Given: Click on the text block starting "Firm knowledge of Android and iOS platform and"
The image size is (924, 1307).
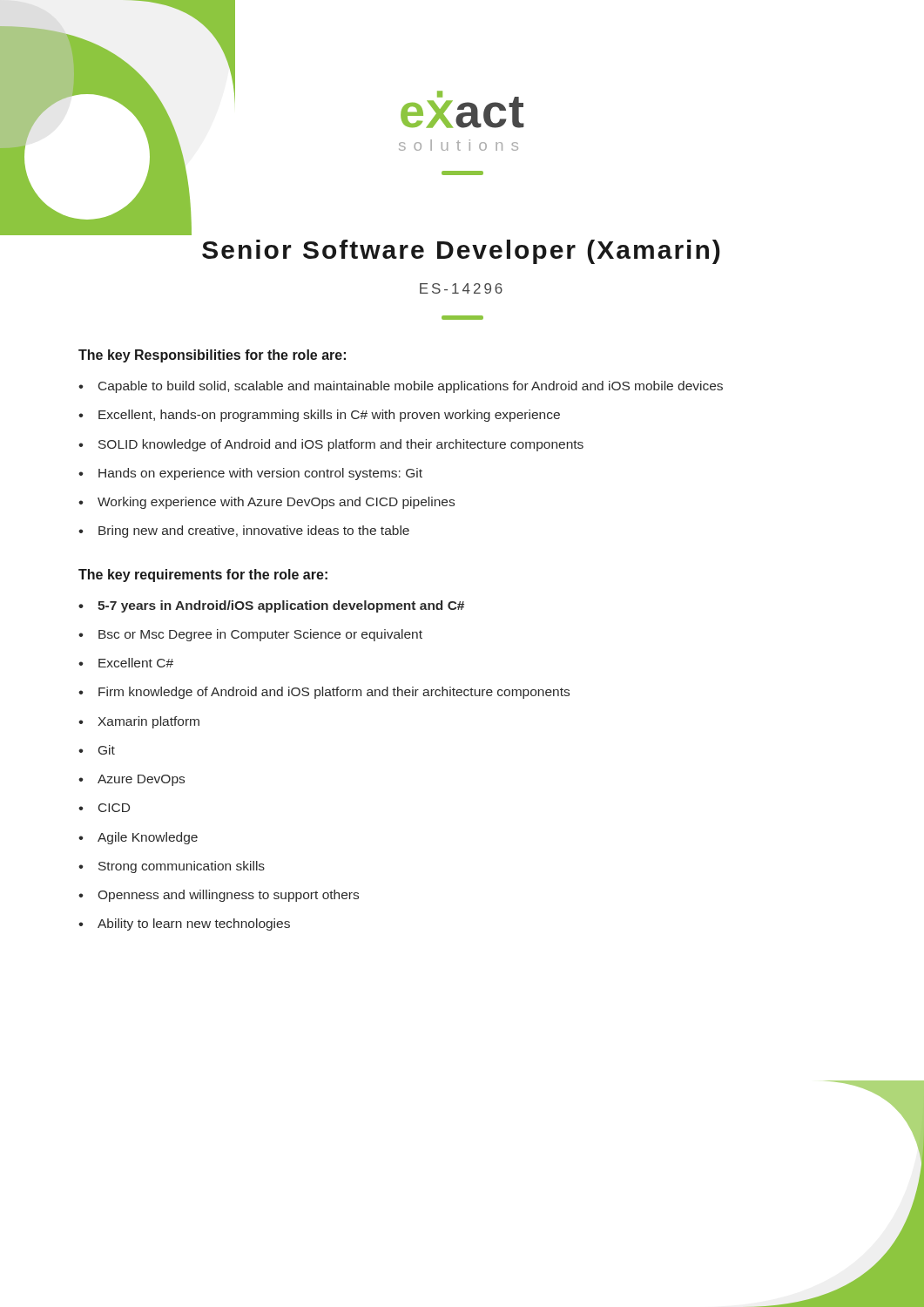Looking at the screenshot, I should point(334,692).
